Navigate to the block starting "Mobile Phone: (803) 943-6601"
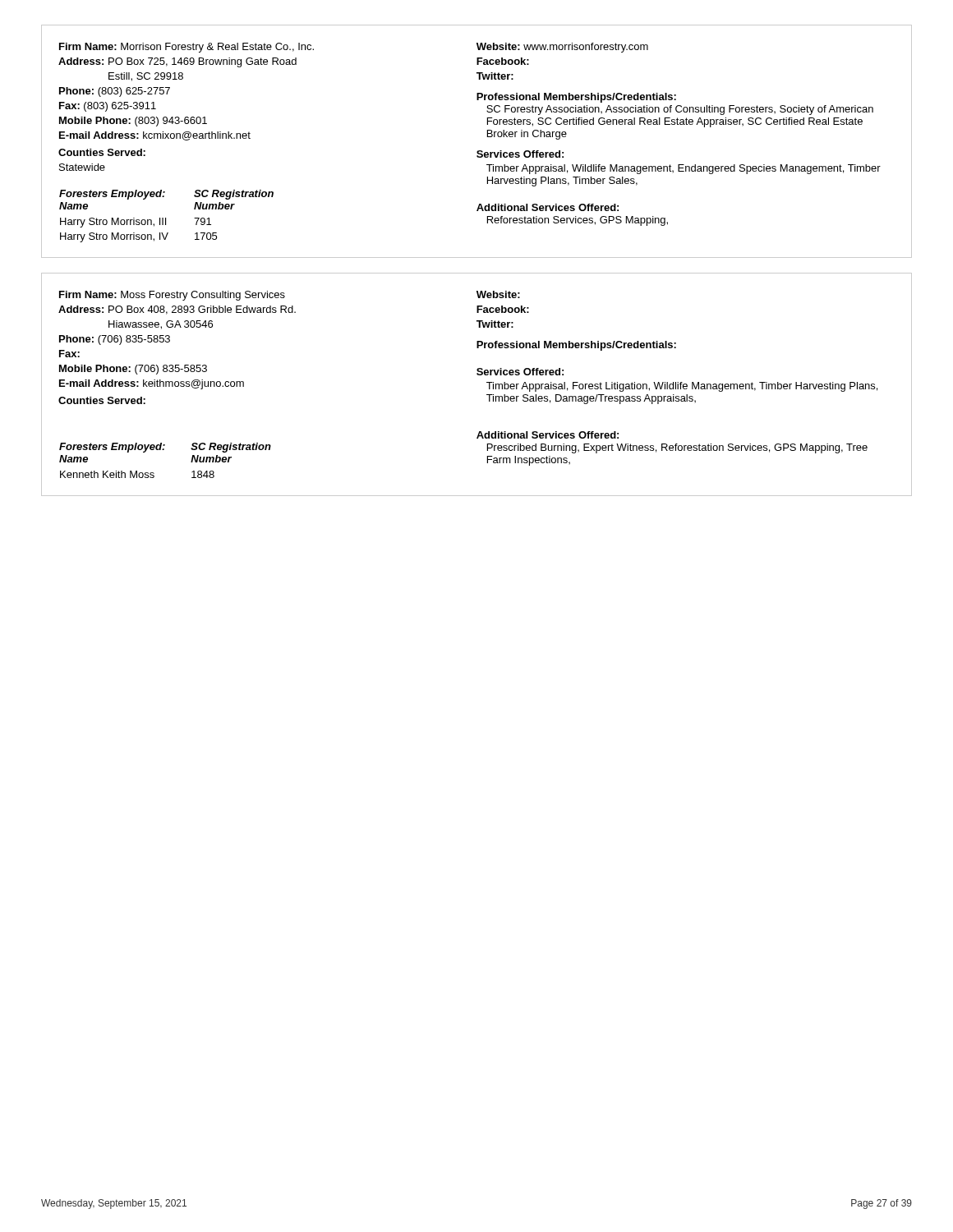This screenshot has height=1232, width=953. (x=133, y=120)
